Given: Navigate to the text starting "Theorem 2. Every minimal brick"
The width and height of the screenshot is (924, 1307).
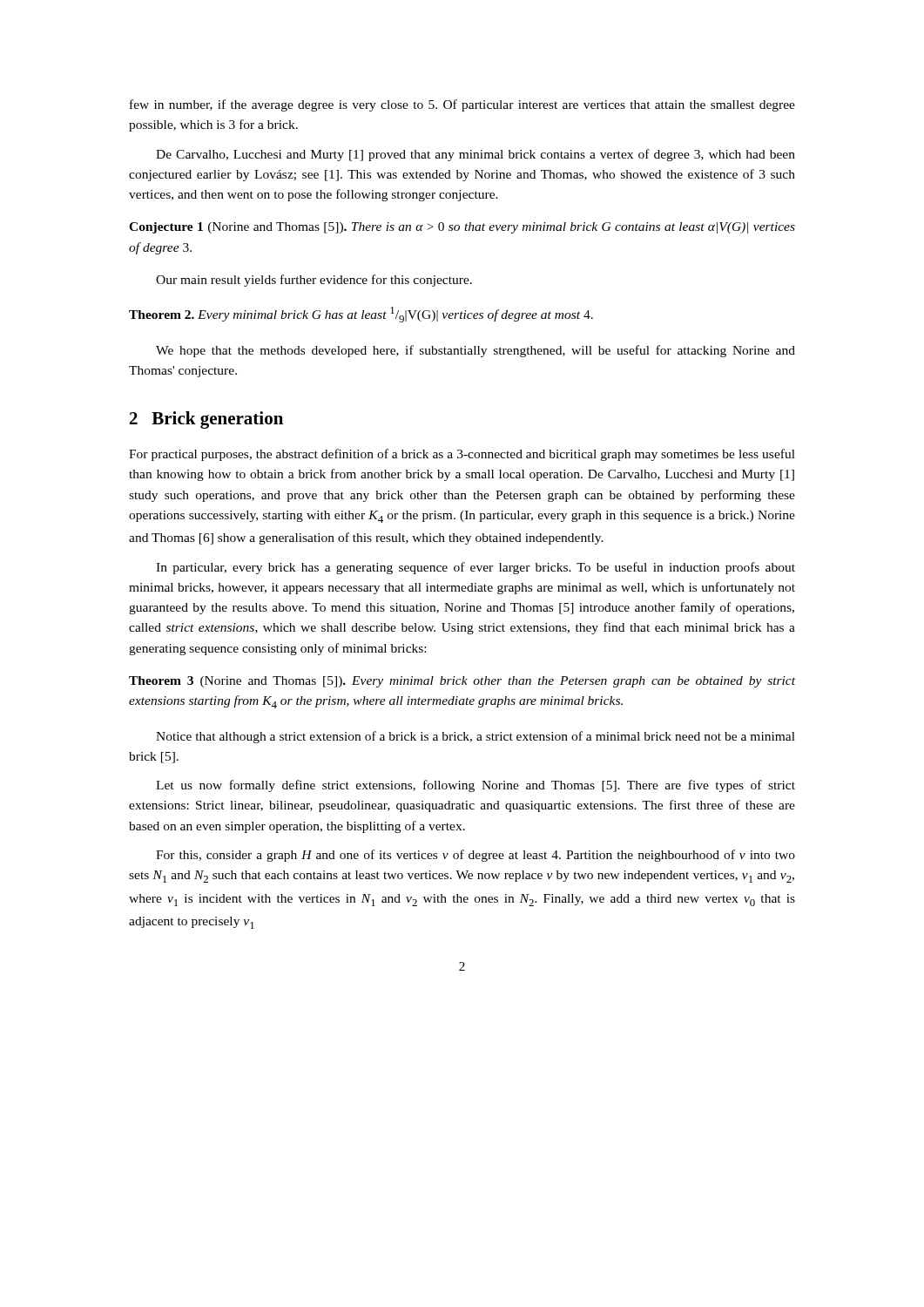Looking at the screenshot, I should (x=462, y=314).
